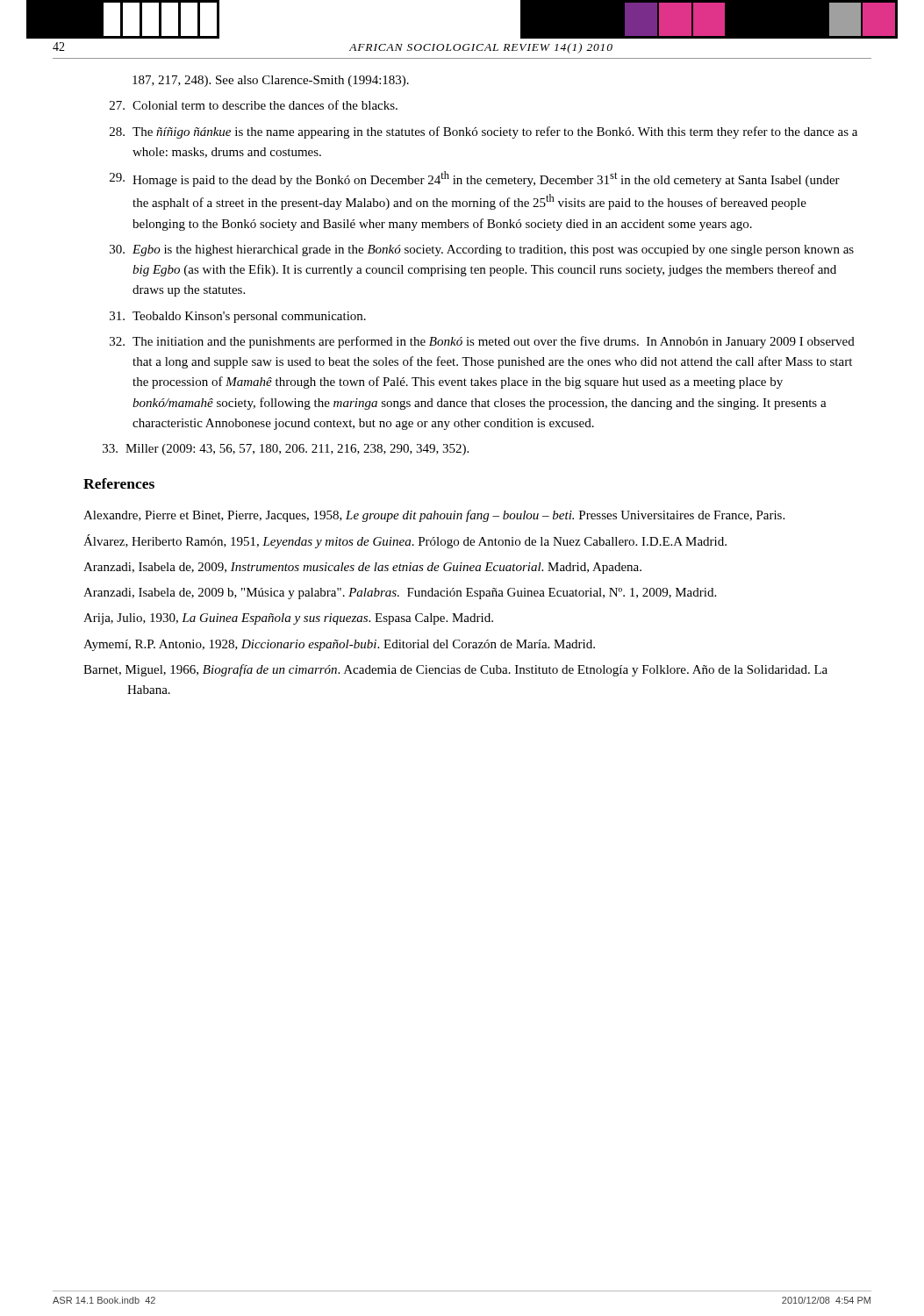
Task: Locate the block of text that opens with "27. Colonial term to describe the"
Action: click(x=241, y=106)
